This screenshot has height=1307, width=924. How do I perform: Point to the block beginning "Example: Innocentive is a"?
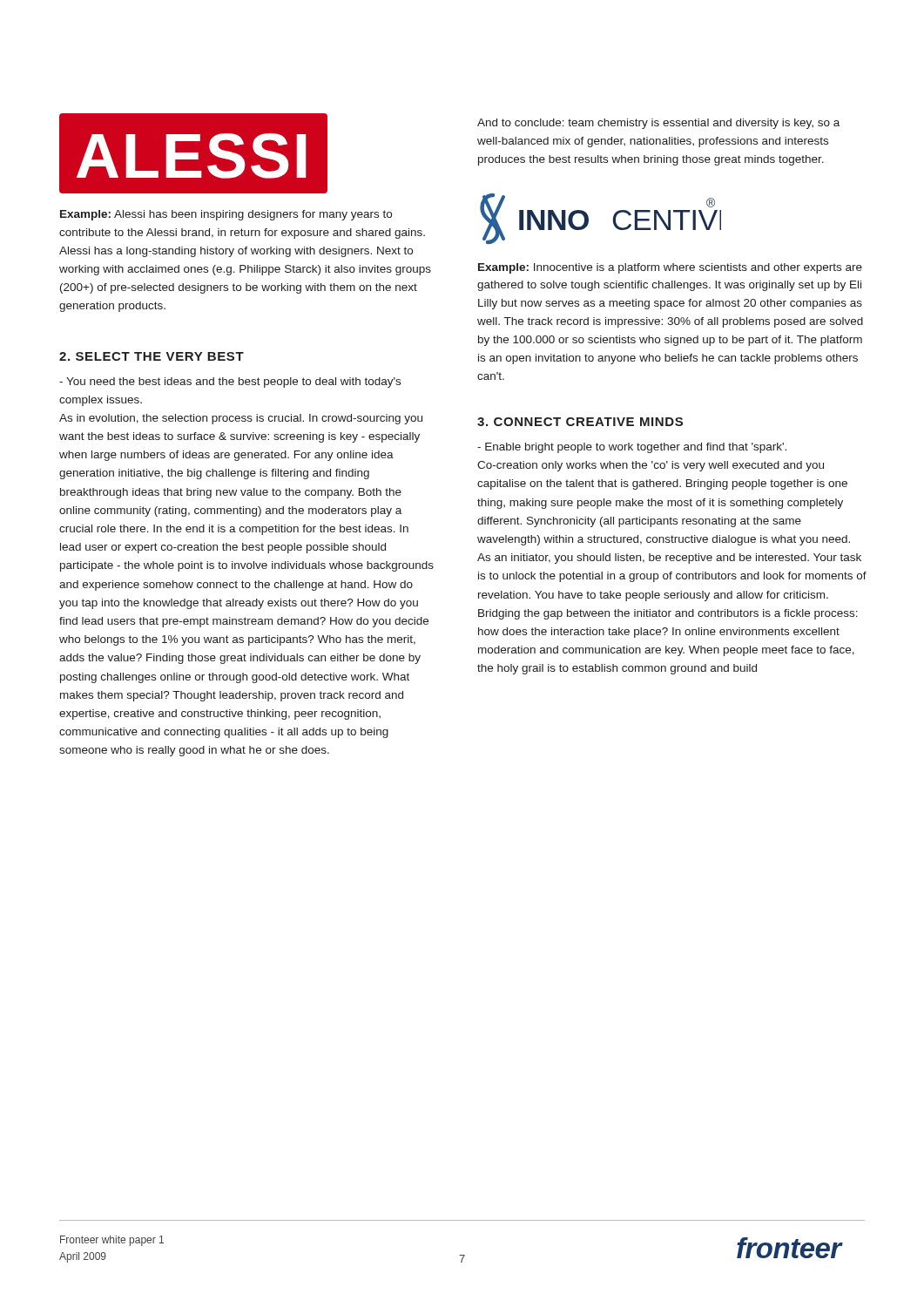tap(670, 321)
